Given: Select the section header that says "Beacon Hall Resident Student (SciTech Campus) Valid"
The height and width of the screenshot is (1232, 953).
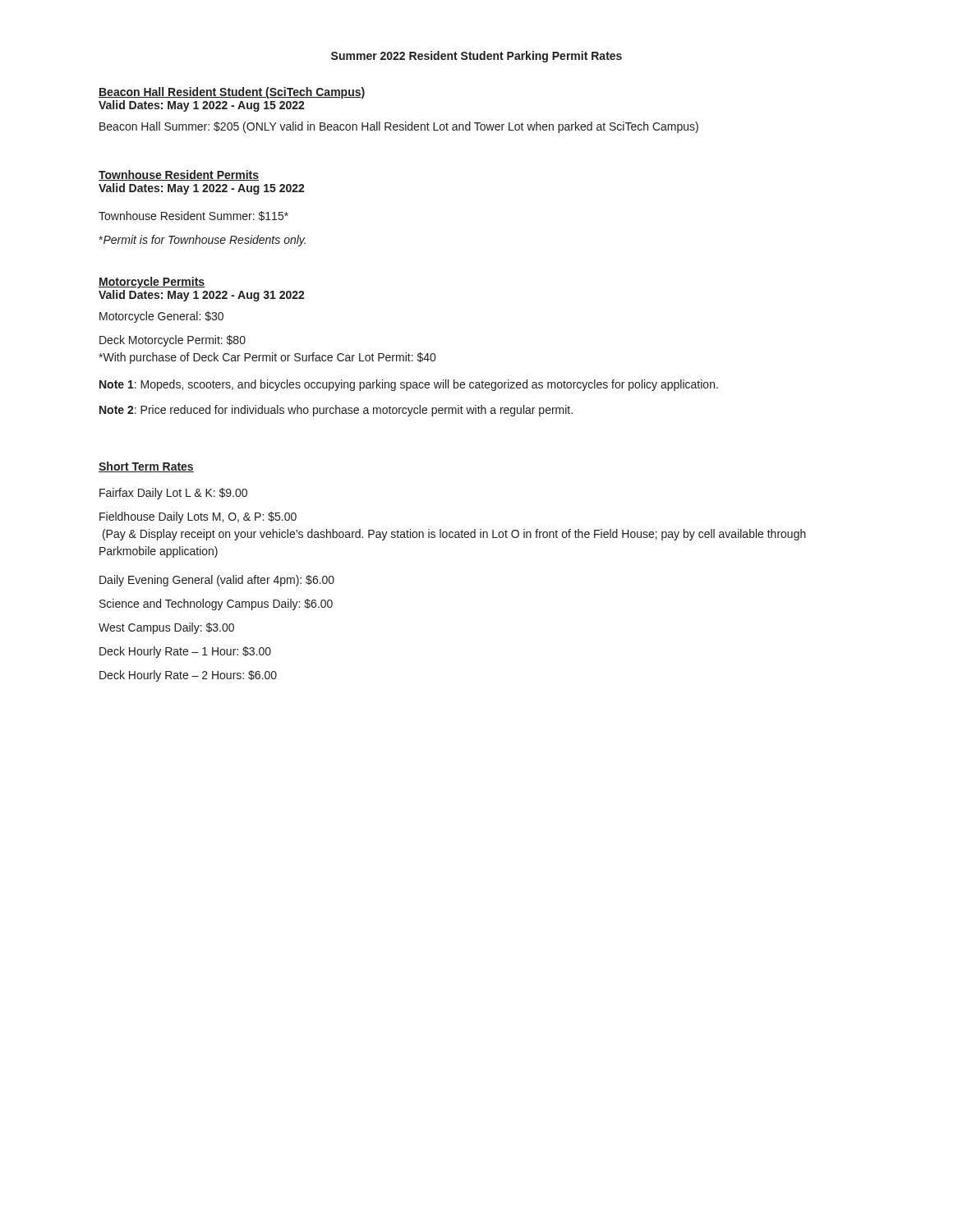Looking at the screenshot, I should point(232,99).
